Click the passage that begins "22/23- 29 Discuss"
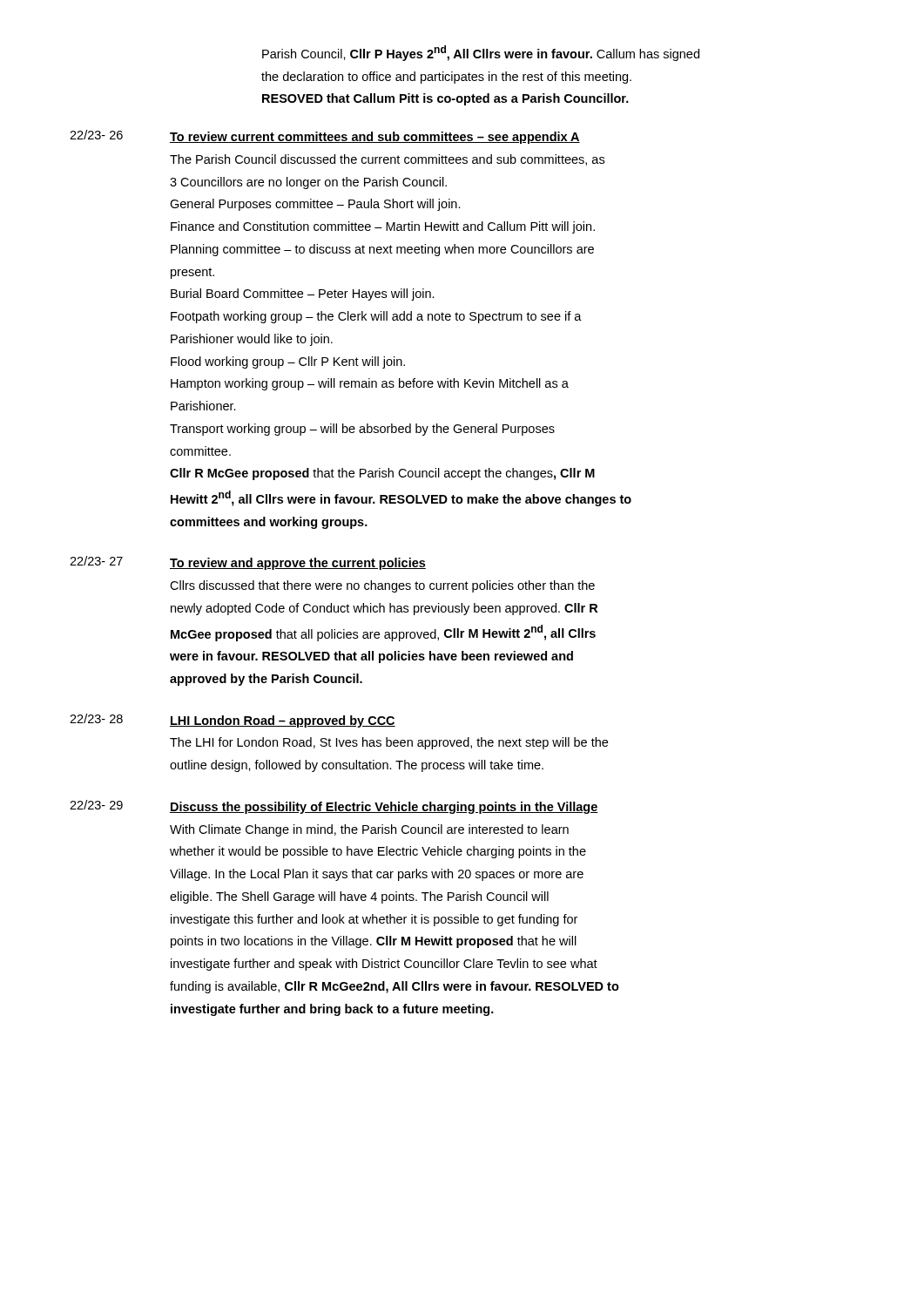The width and height of the screenshot is (924, 1307). tap(462, 910)
